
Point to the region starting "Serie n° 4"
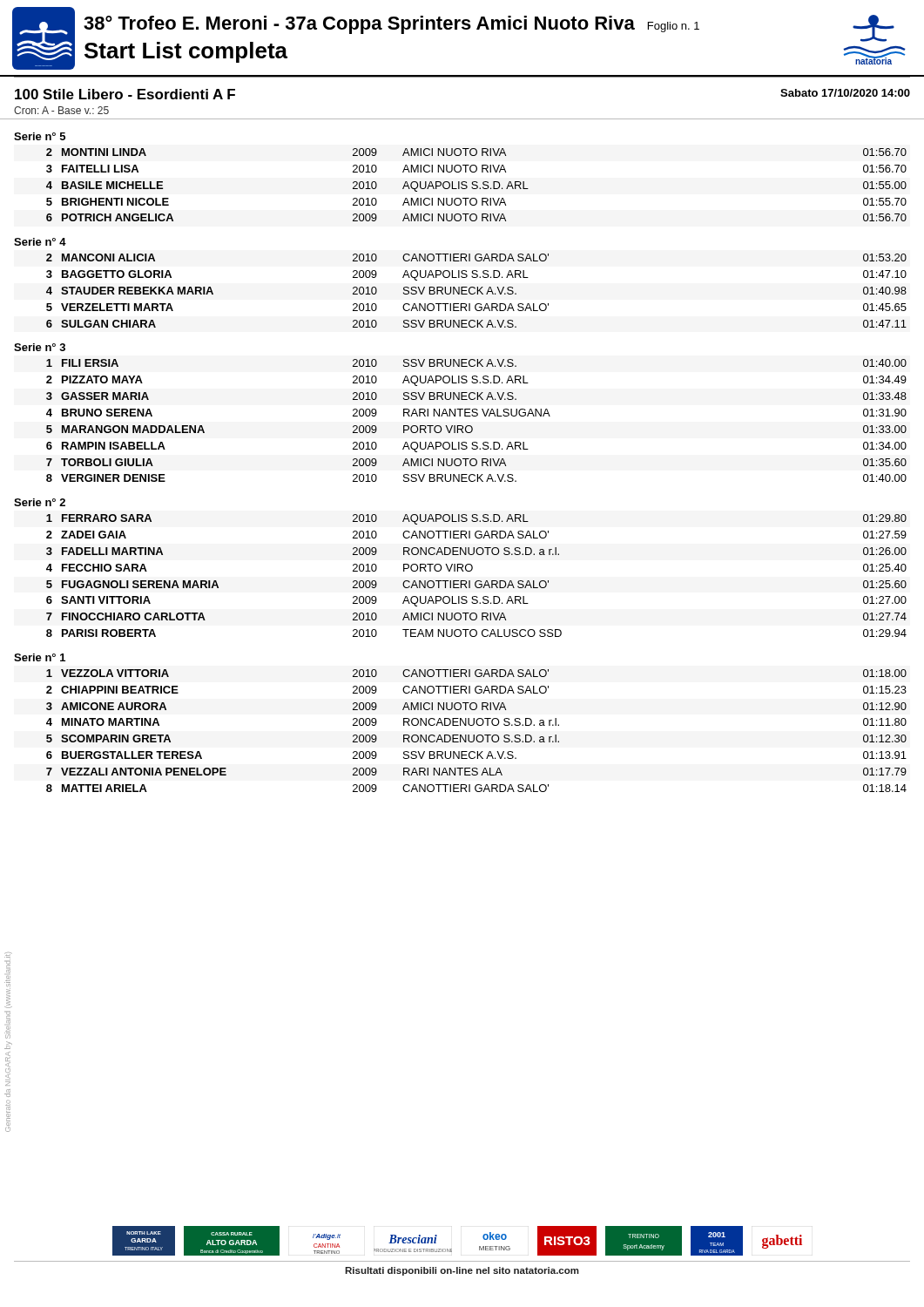point(40,242)
